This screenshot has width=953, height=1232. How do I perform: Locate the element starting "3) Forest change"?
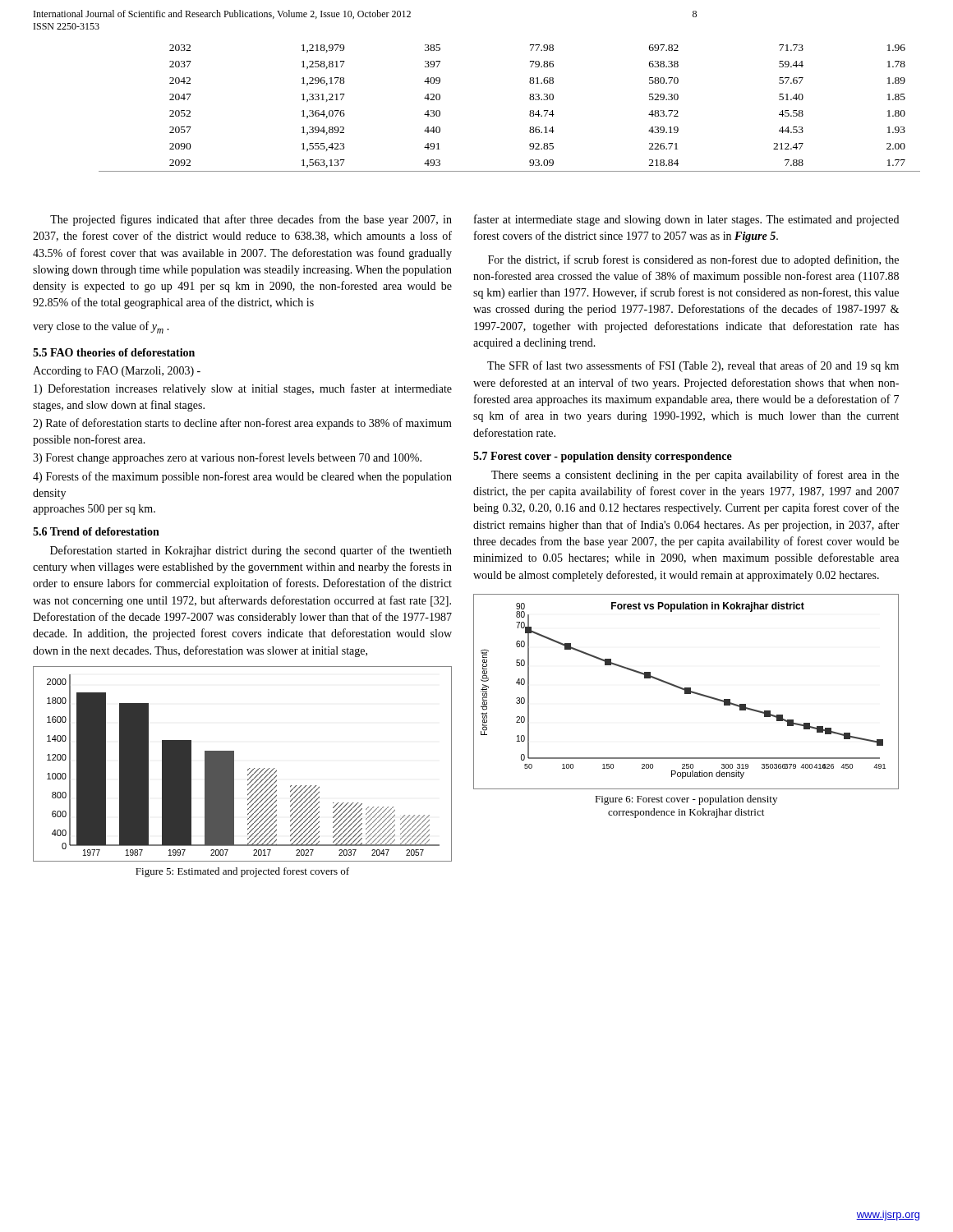click(228, 458)
